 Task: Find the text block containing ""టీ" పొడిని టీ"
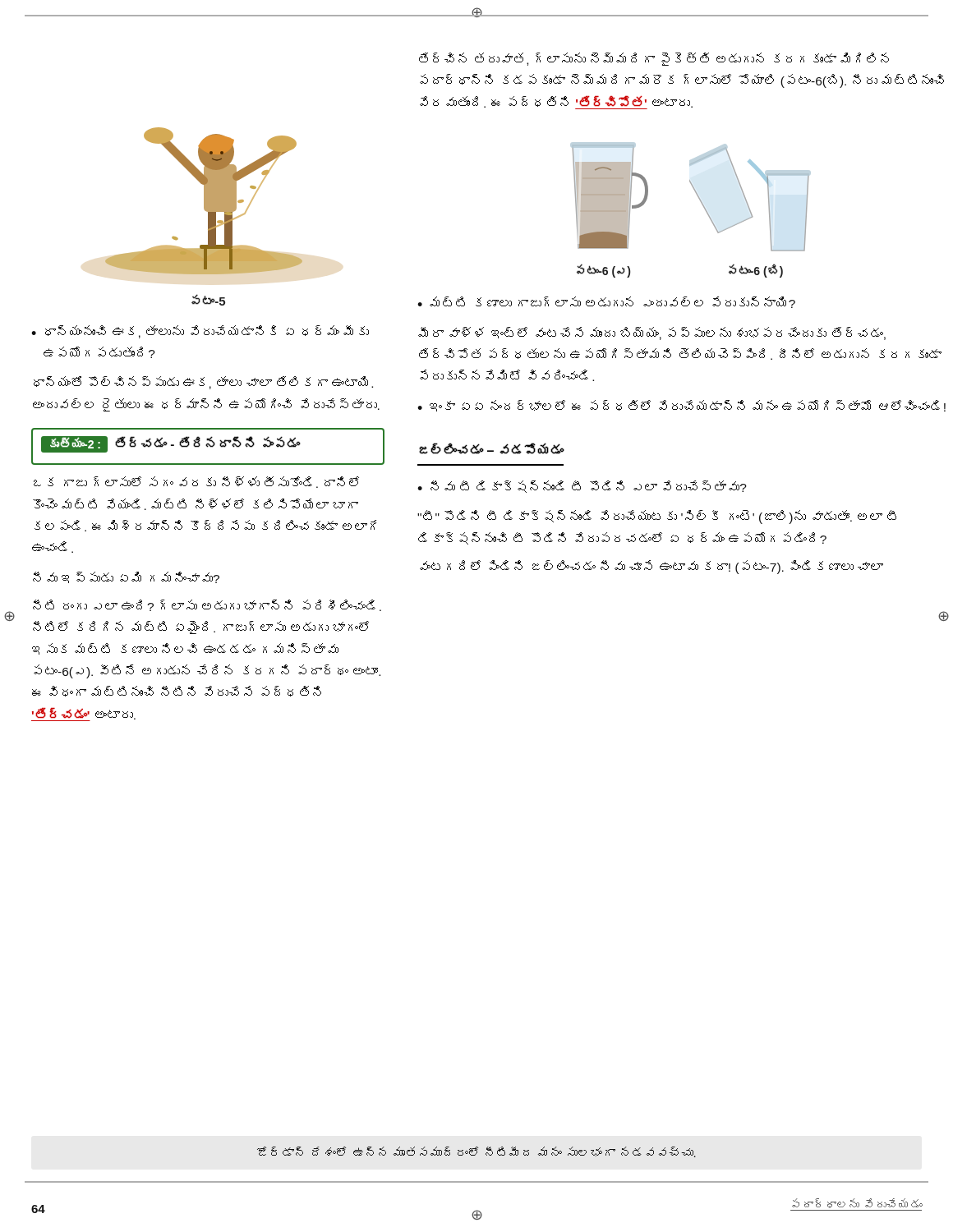658,528
